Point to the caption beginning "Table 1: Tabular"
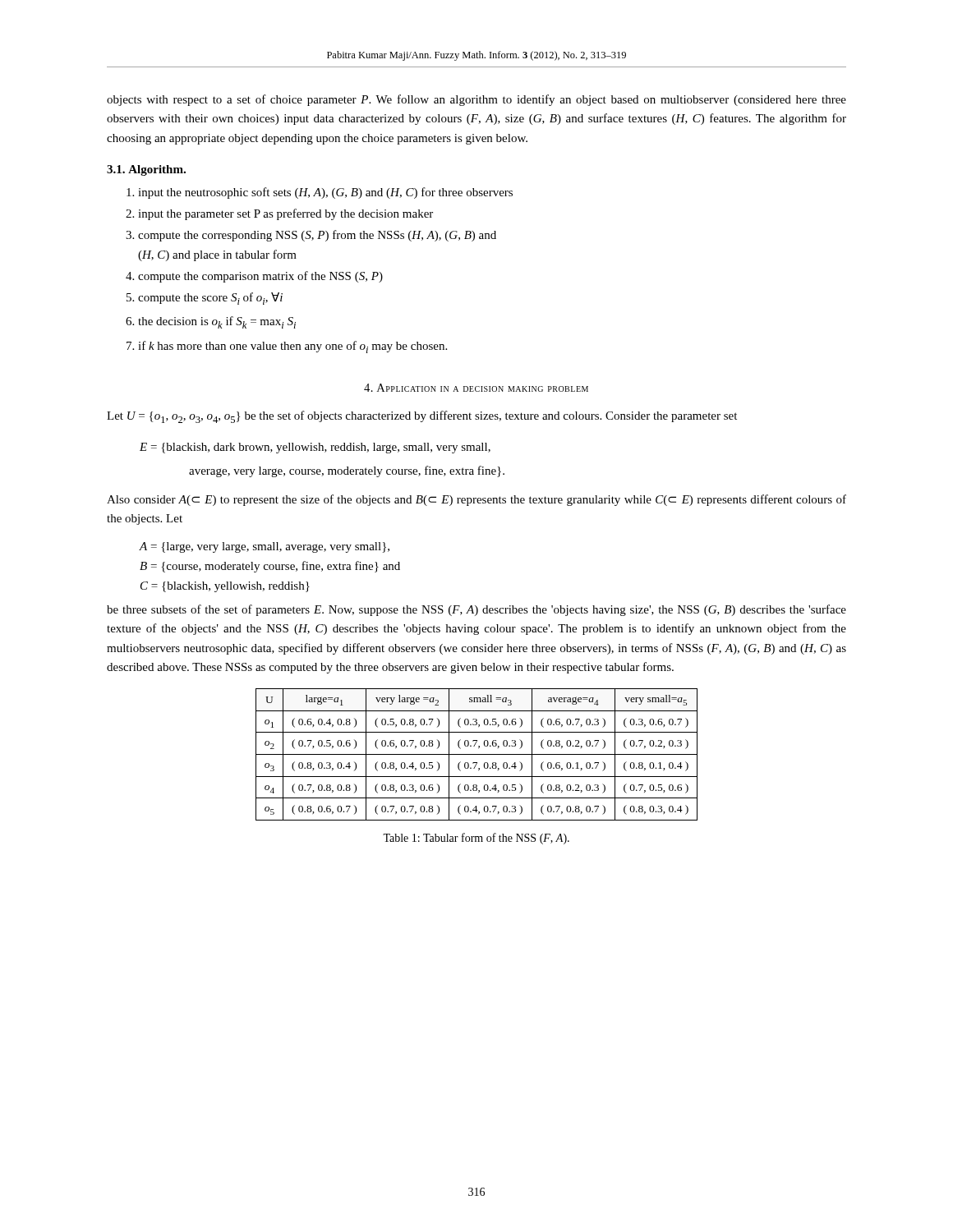Image resolution: width=953 pixels, height=1232 pixels. (476, 838)
